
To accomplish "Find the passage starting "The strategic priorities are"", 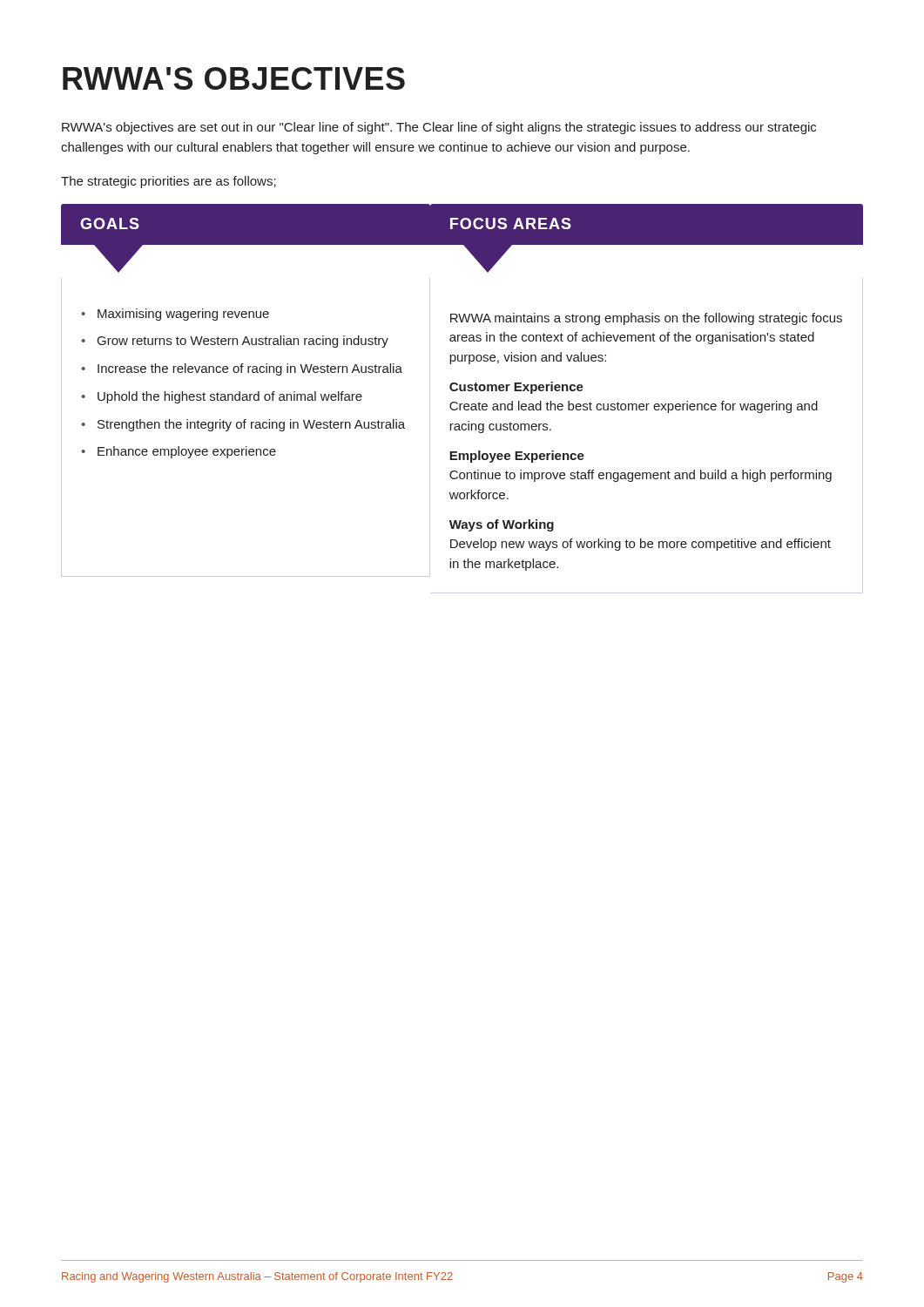I will click(x=169, y=180).
